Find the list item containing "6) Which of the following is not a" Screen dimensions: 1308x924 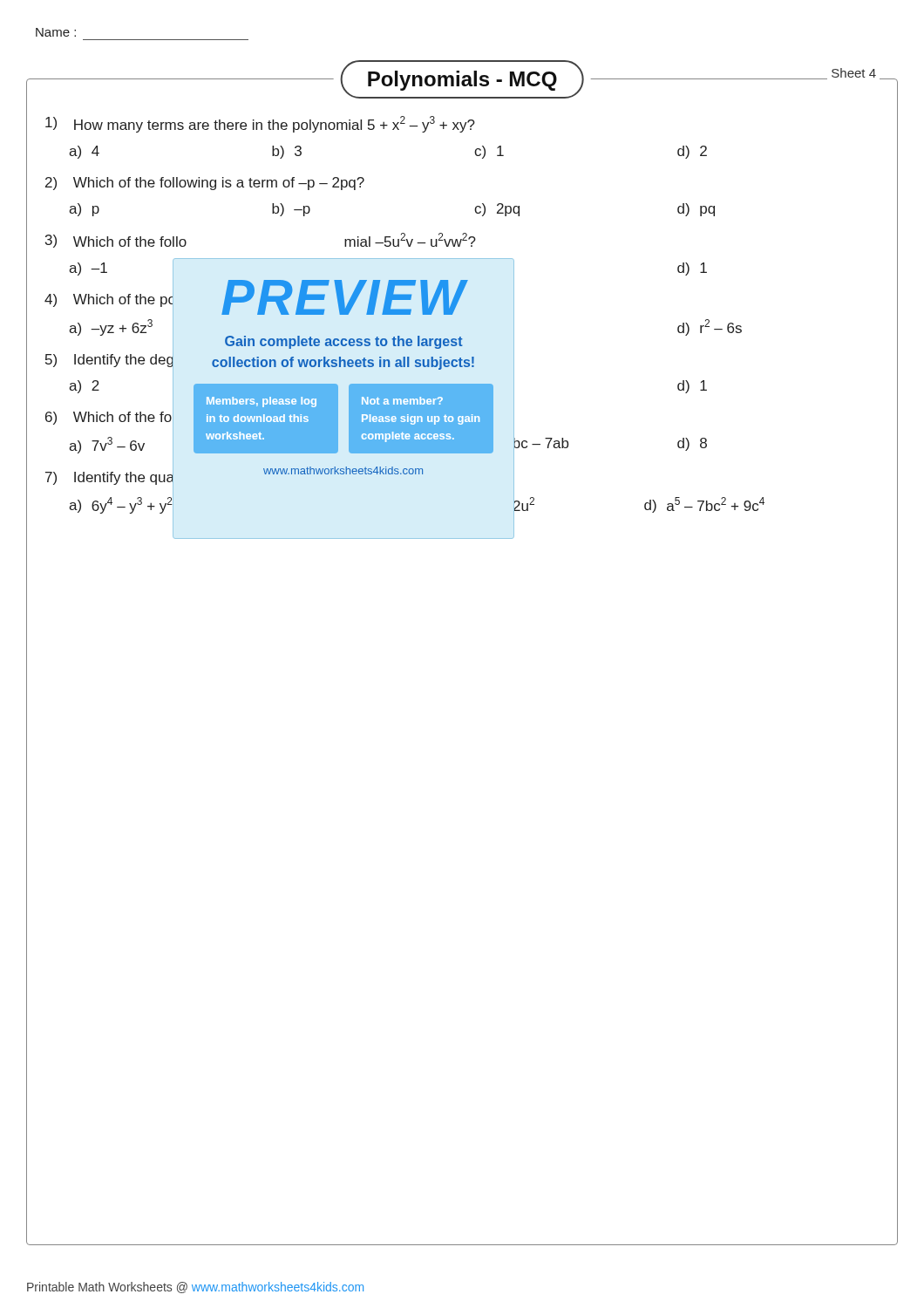tap(462, 432)
